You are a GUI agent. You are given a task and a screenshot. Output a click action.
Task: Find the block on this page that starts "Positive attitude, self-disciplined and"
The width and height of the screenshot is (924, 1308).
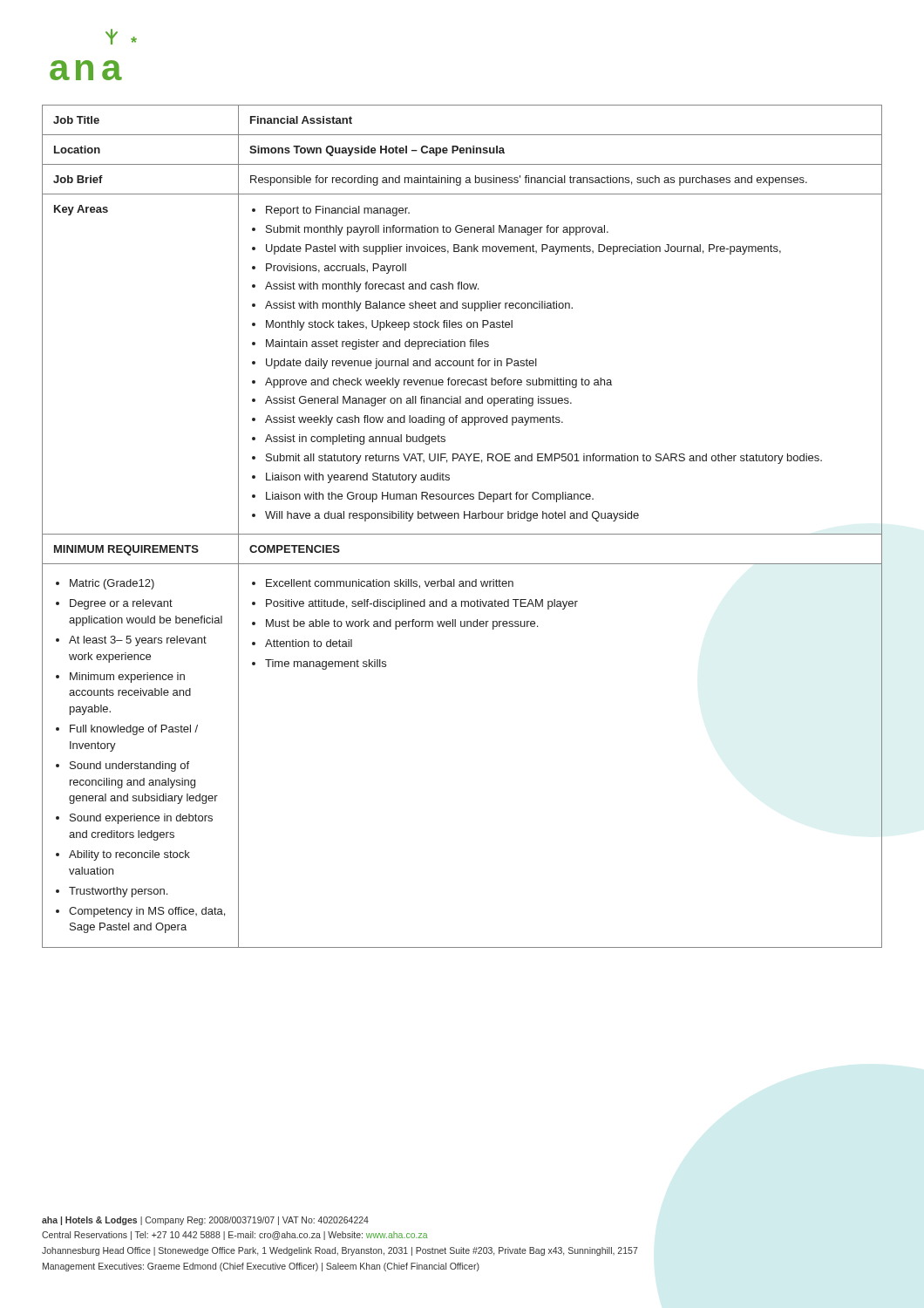tap(421, 603)
